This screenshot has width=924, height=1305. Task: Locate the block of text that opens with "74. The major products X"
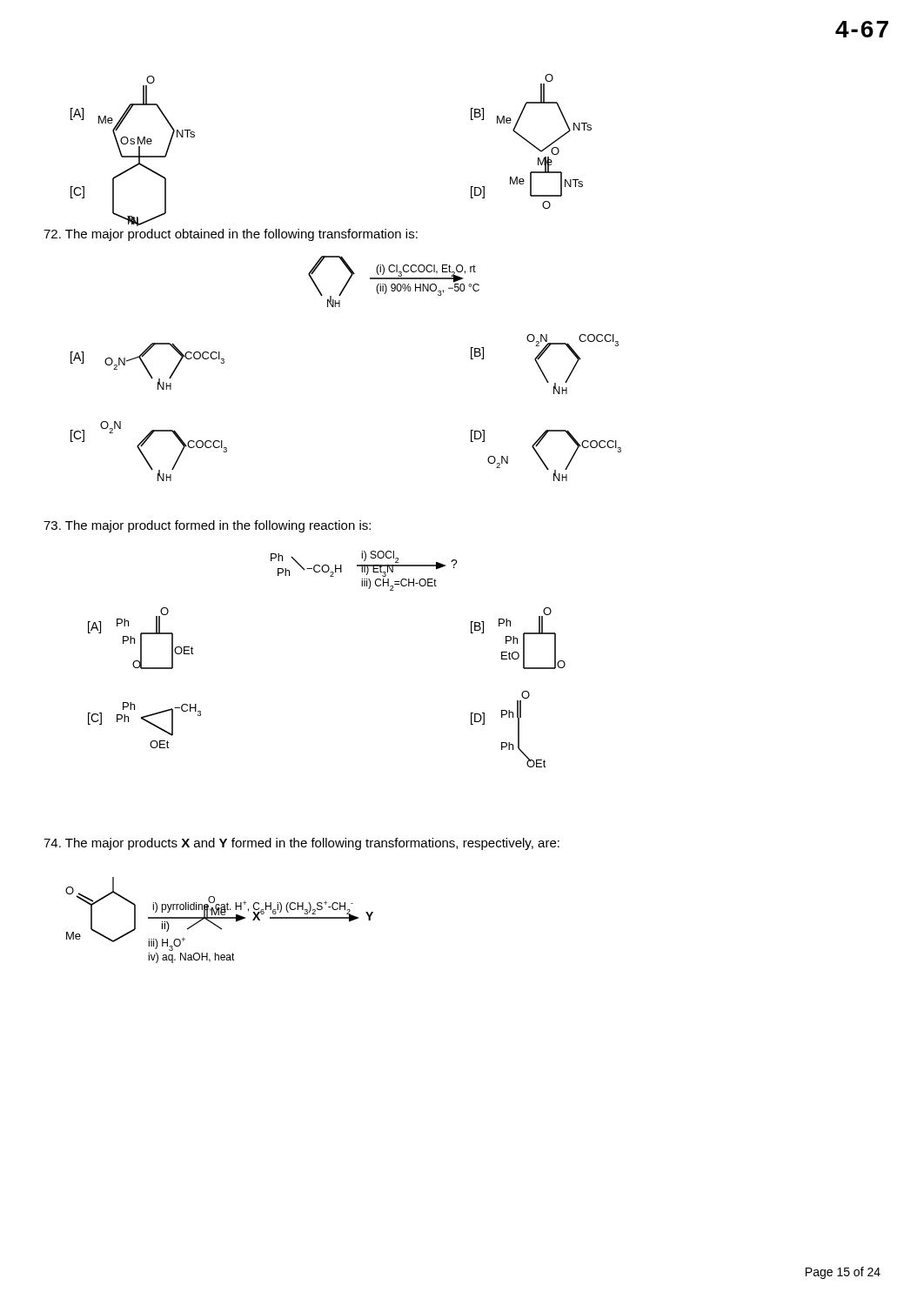(x=302, y=843)
